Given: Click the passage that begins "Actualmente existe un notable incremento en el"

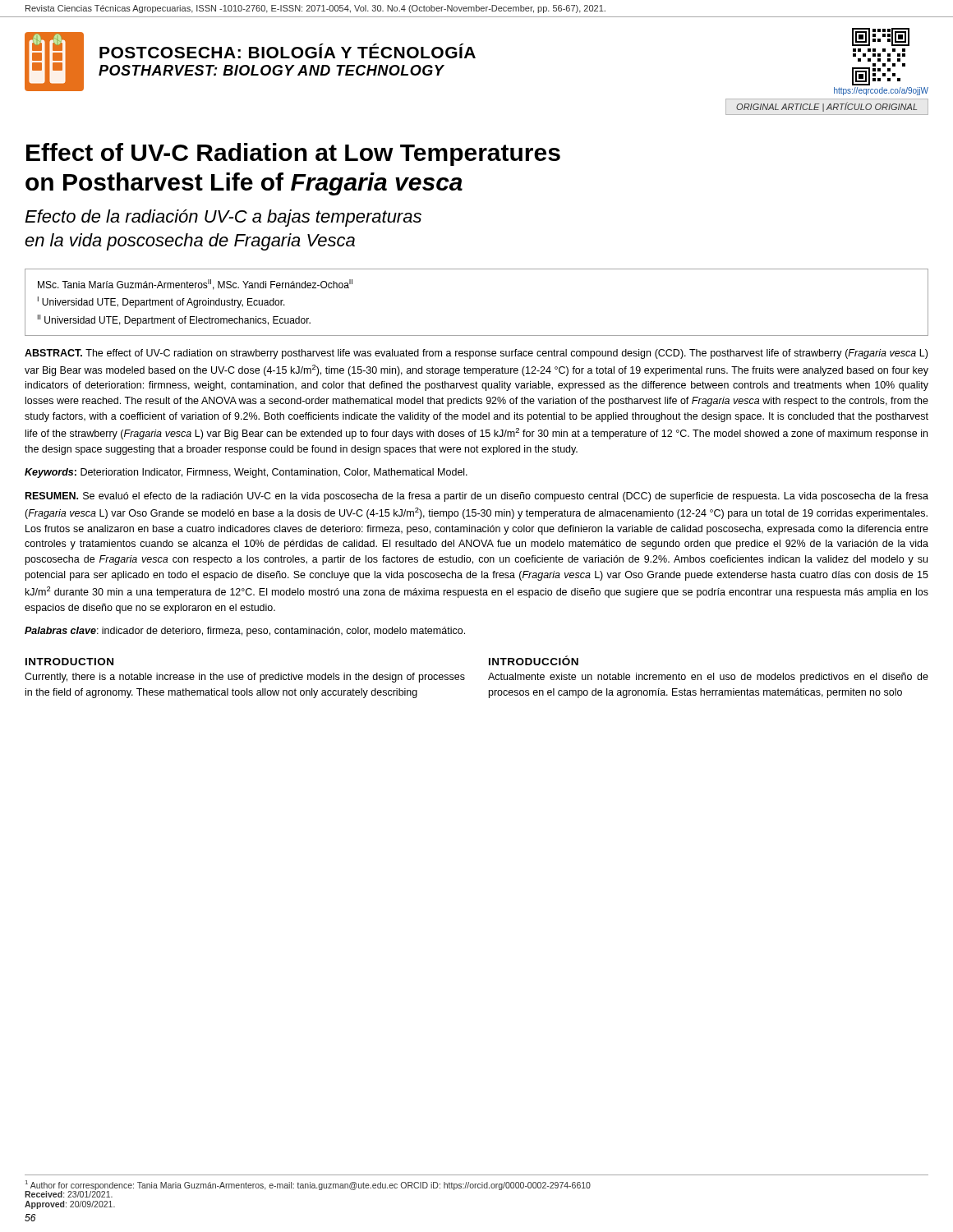Looking at the screenshot, I should click(708, 685).
